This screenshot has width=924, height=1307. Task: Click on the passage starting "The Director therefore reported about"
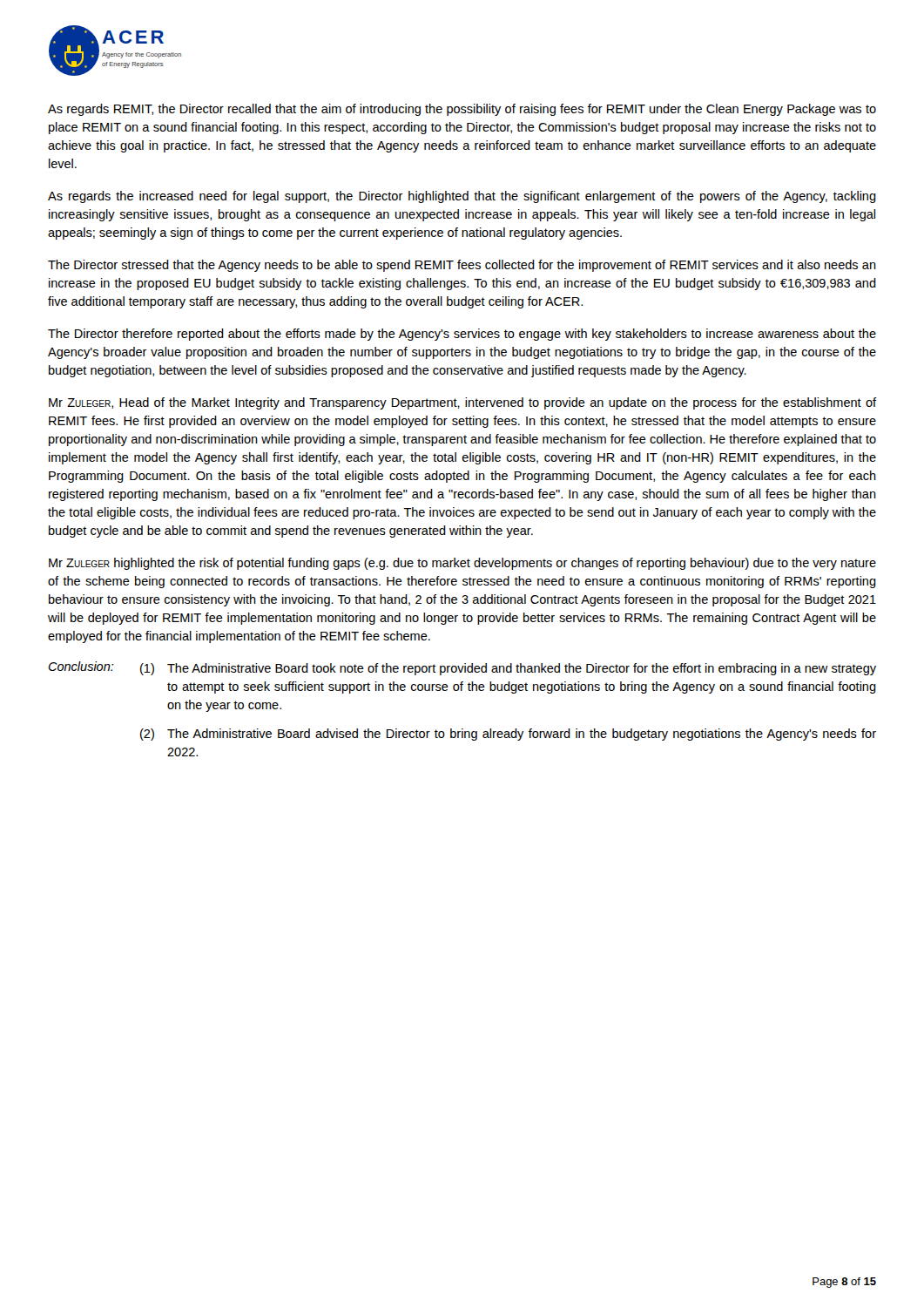462,352
